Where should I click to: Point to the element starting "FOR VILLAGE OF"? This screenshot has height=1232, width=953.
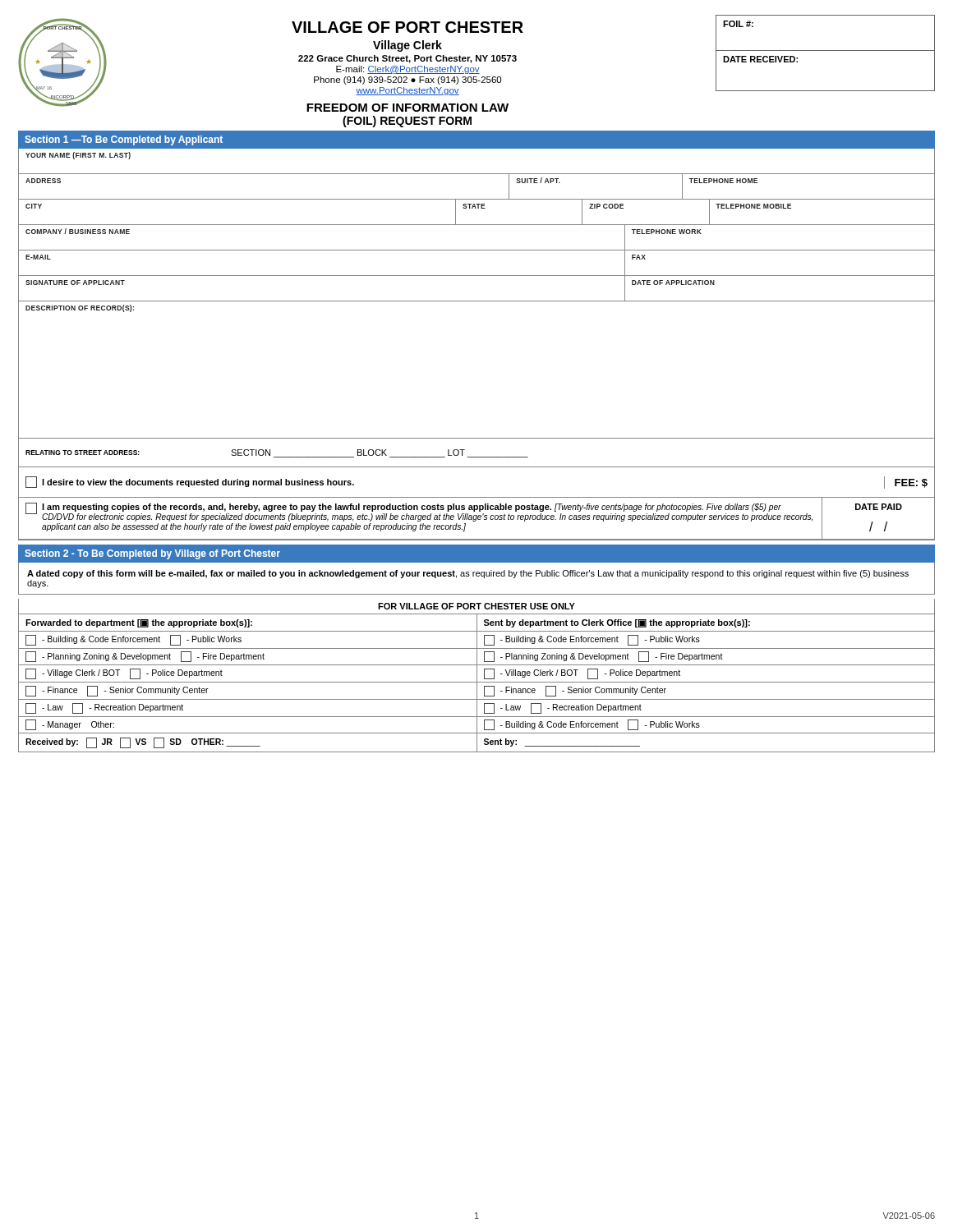coord(476,606)
